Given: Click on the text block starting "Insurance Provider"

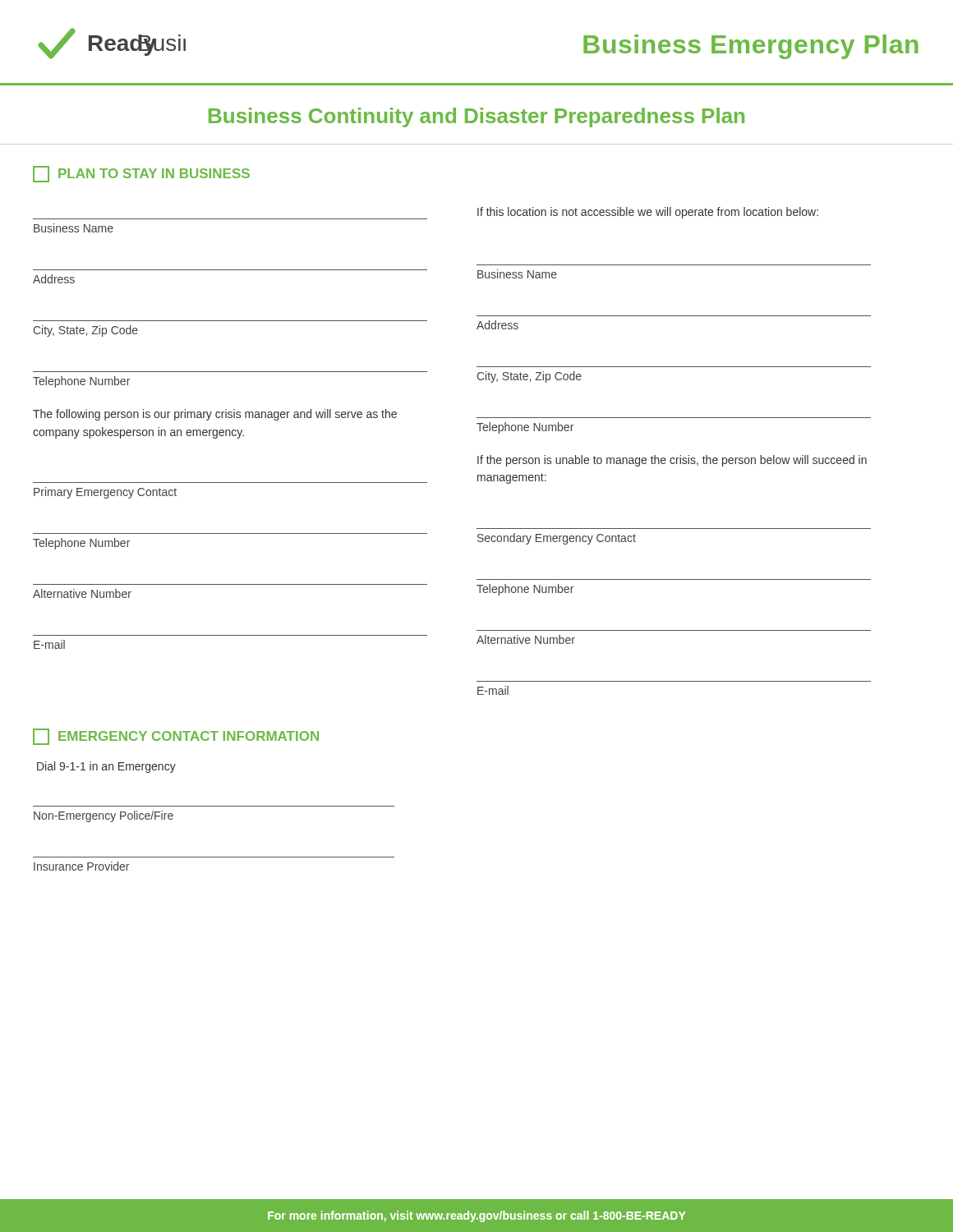Looking at the screenshot, I should point(214,855).
